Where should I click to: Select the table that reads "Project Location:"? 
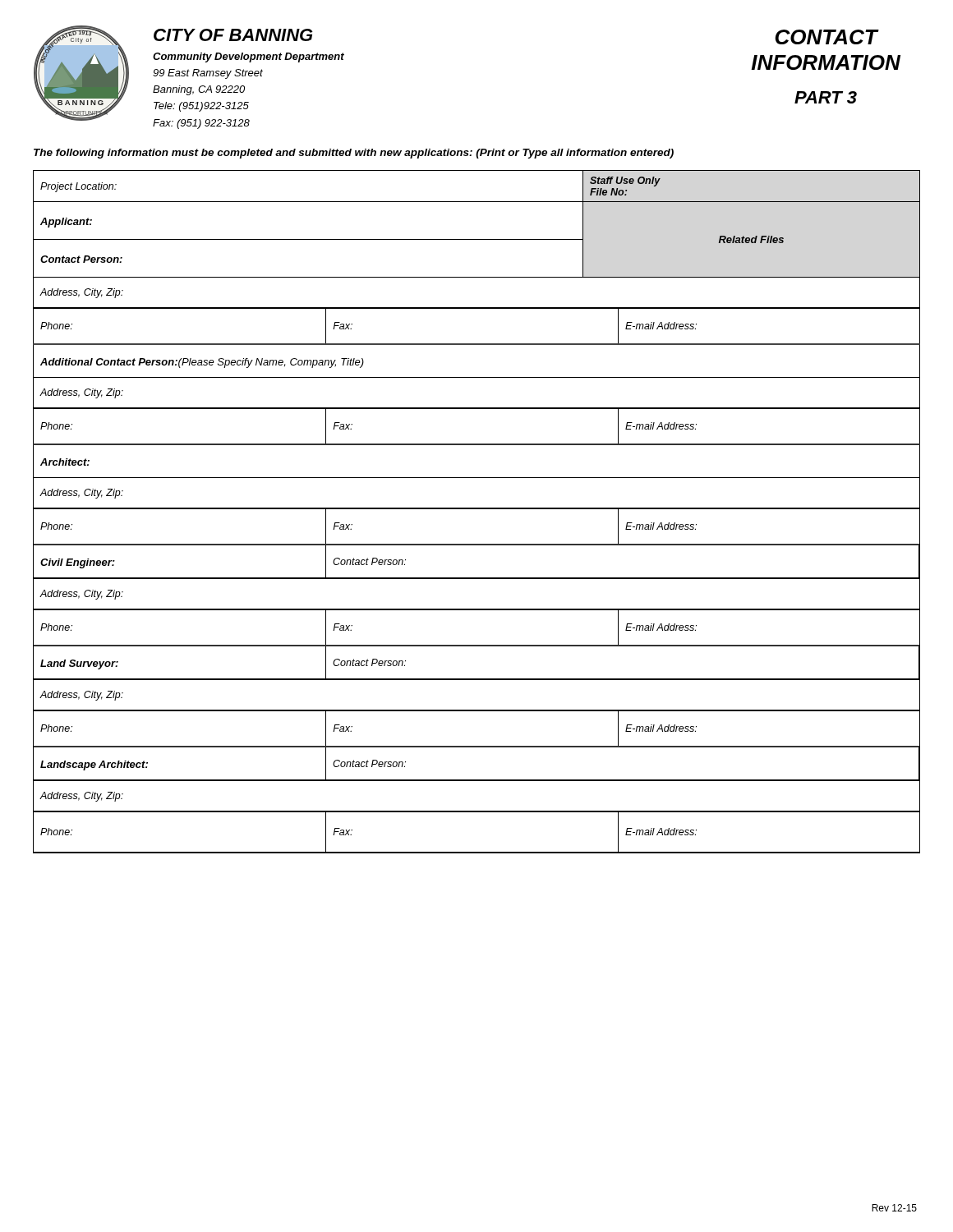click(x=476, y=512)
